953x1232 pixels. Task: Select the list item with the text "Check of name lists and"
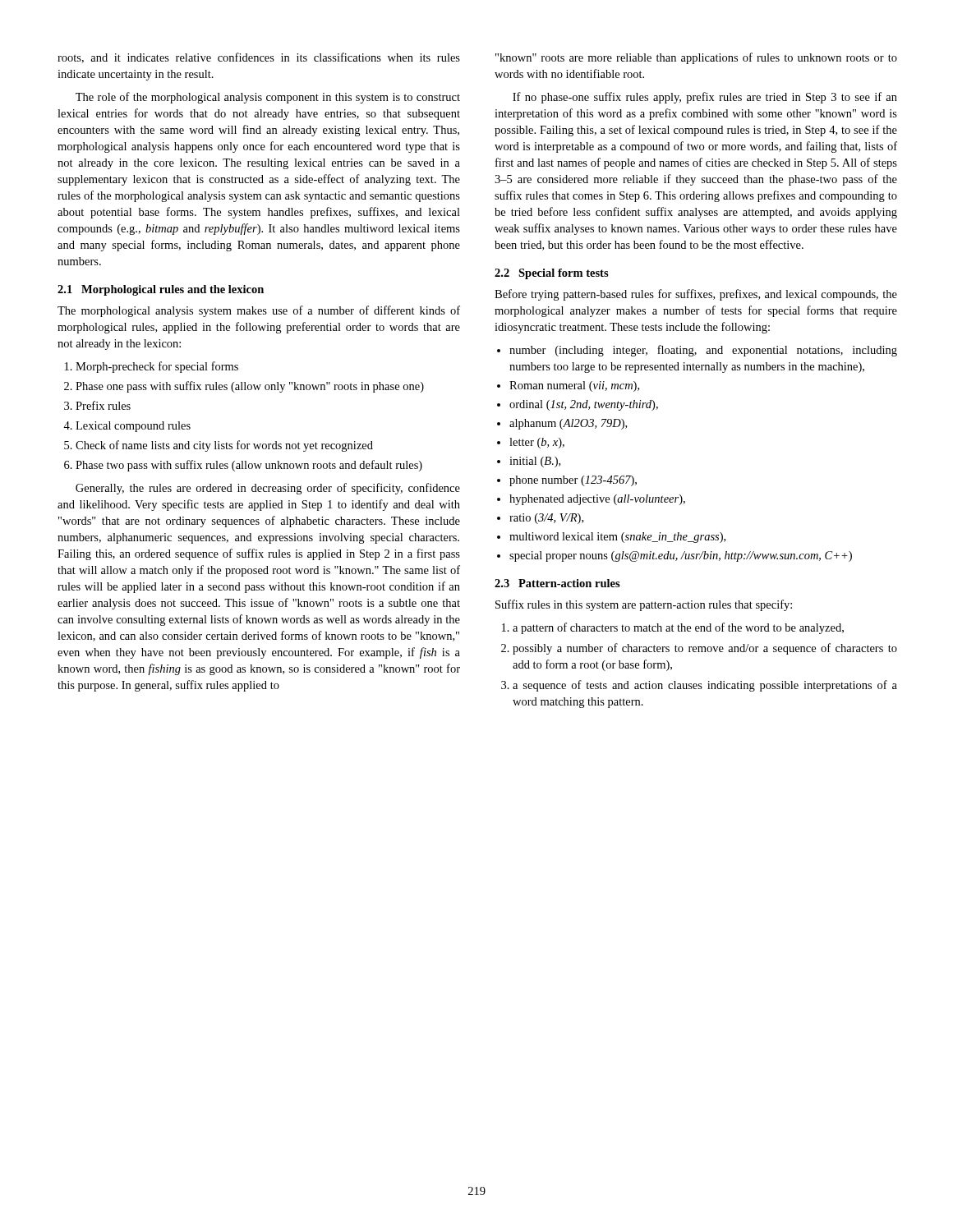point(259,445)
